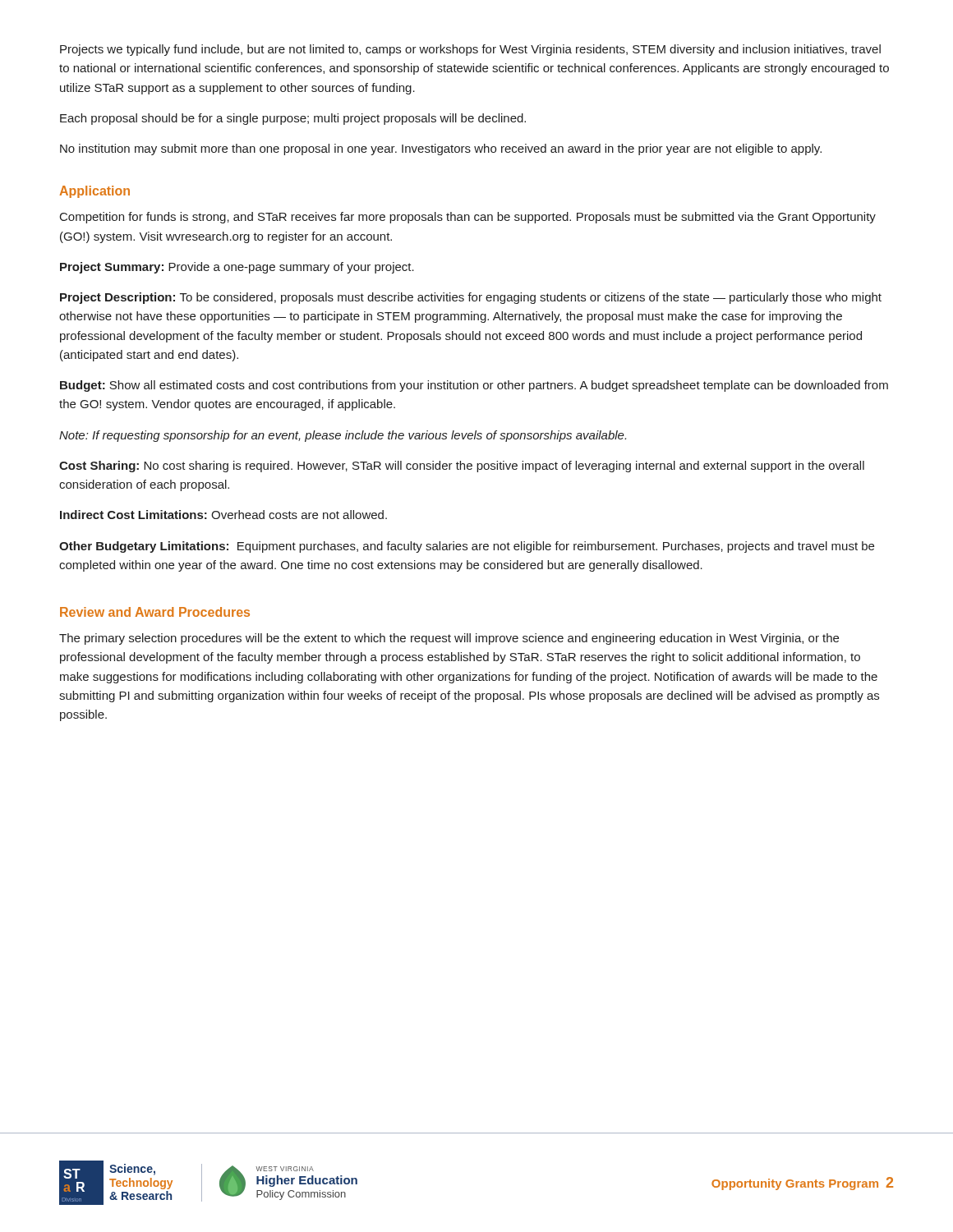Select the block starting "No institution may submit"
The width and height of the screenshot is (953, 1232).
point(441,148)
